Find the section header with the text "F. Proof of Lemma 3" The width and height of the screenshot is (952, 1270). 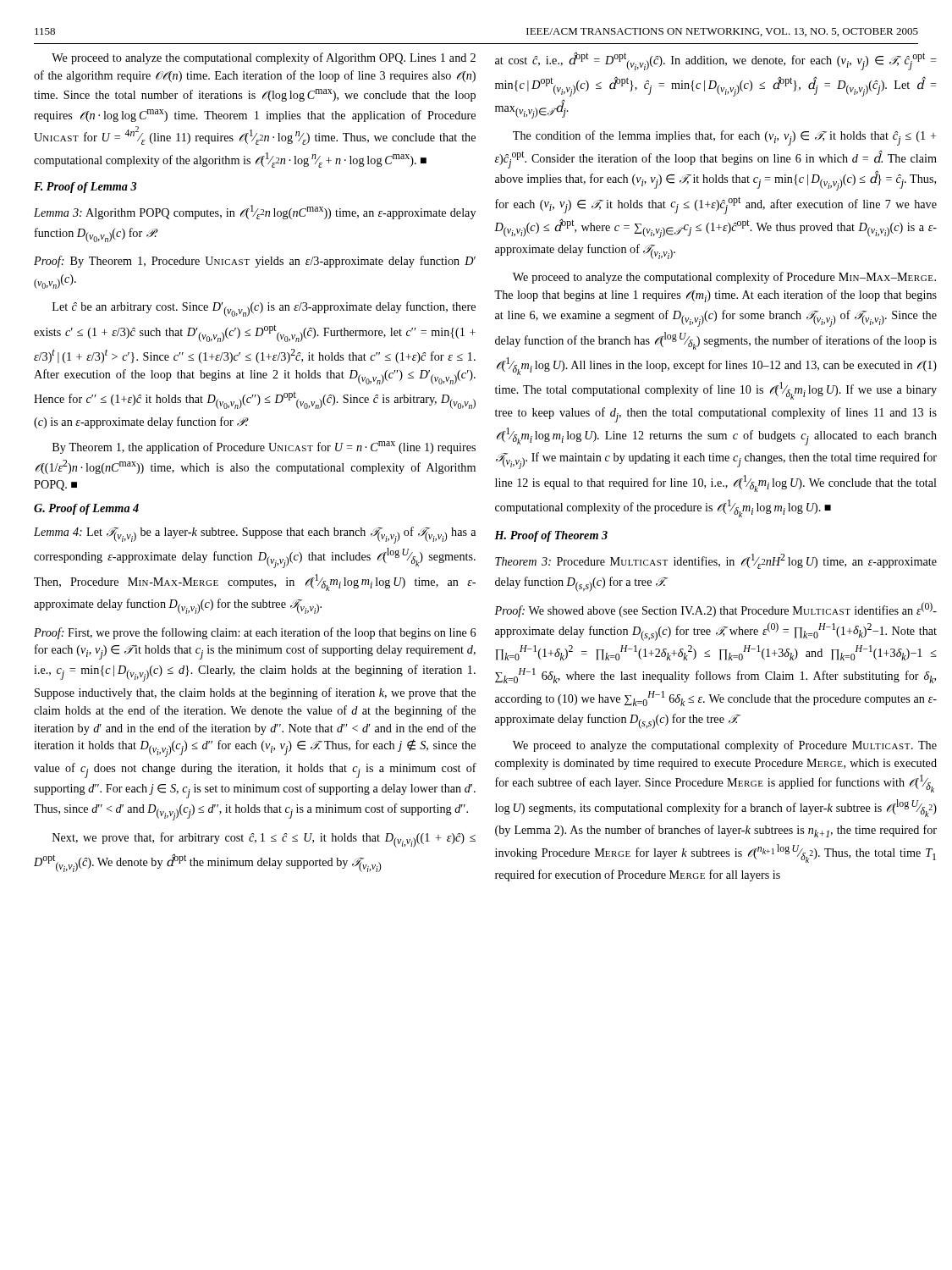pos(85,188)
